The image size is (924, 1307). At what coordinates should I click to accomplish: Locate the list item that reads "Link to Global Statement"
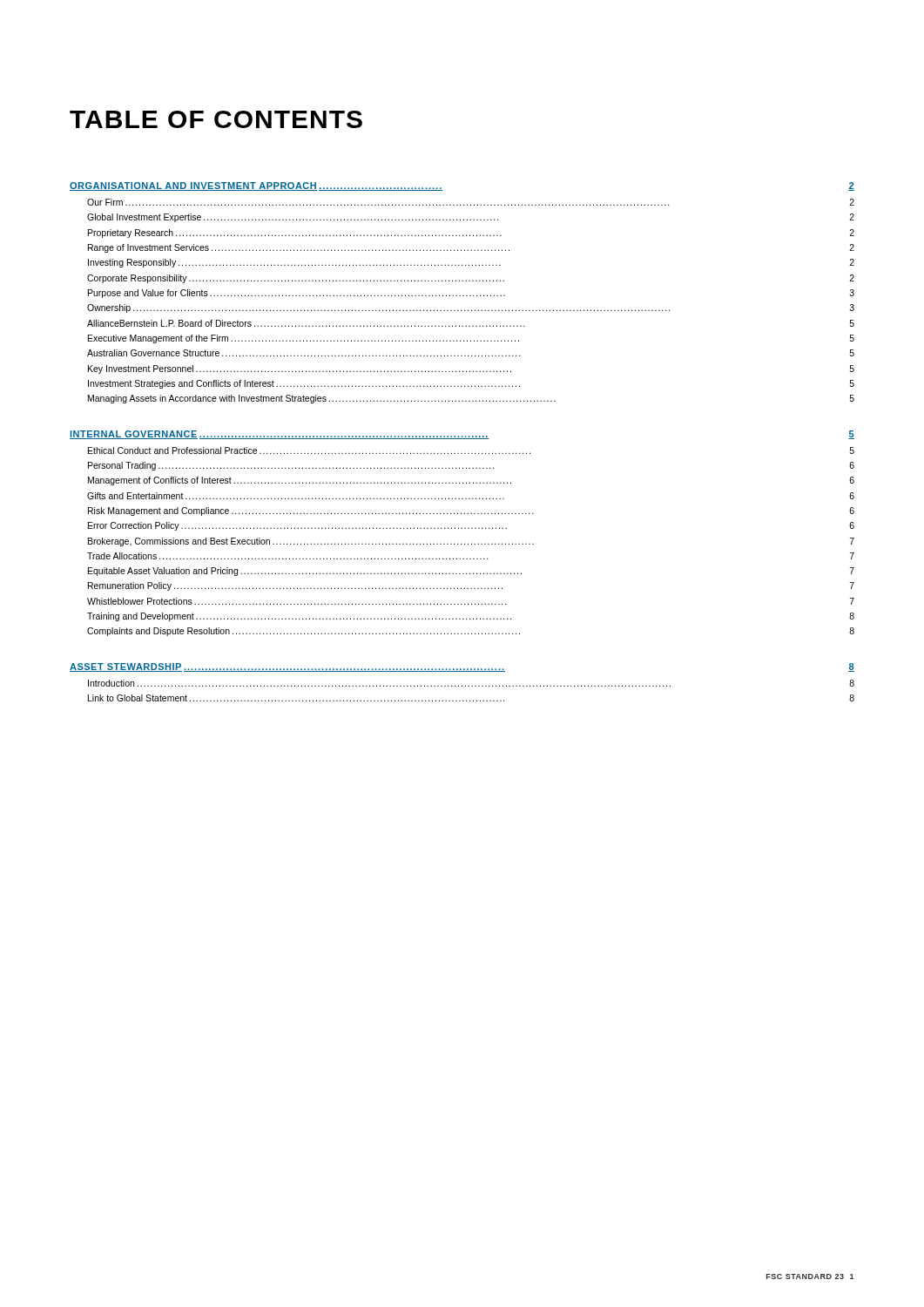(x=462, y=699)
